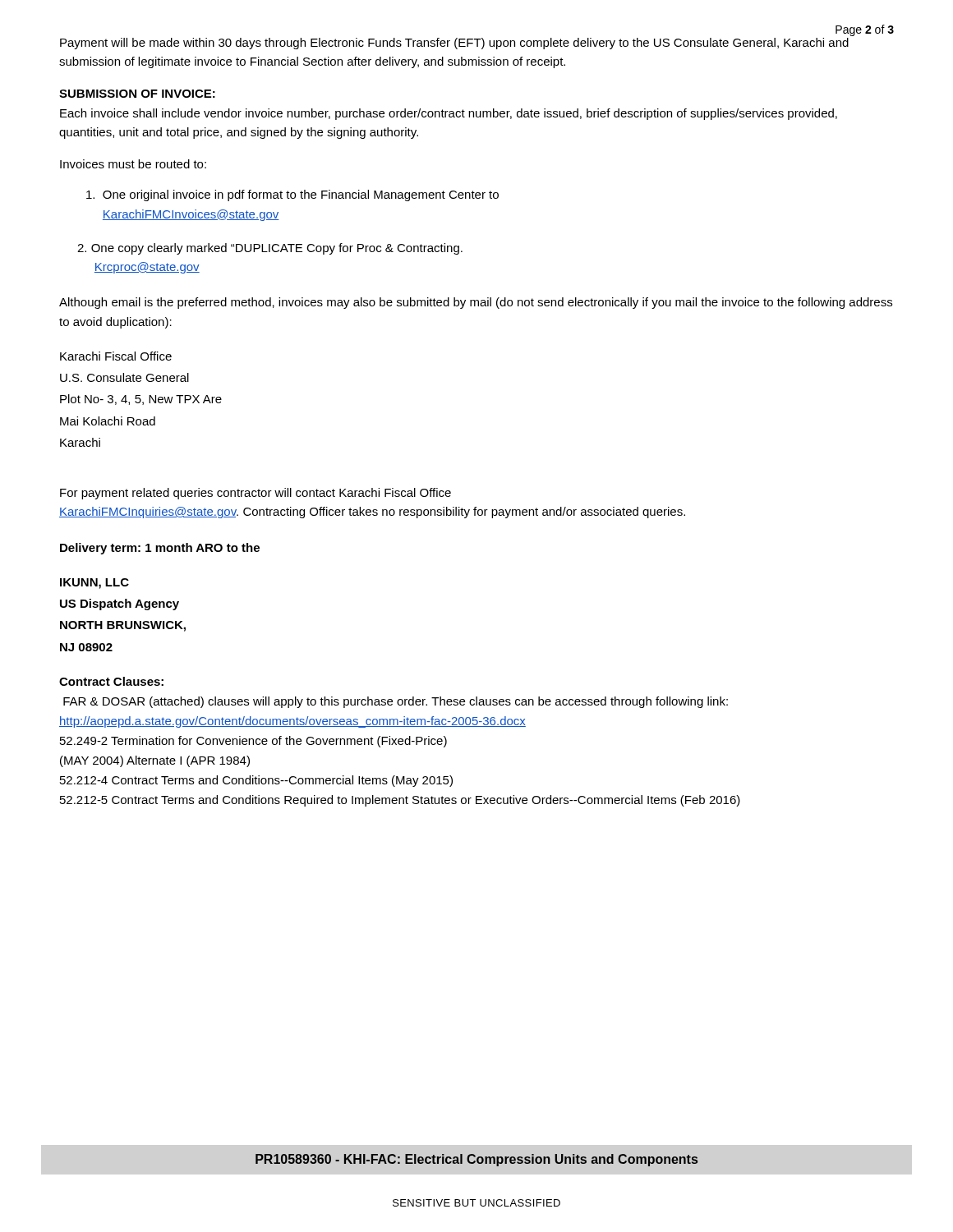Locate the block of text that opens with "Delivery term: 1"
The height and width of the screenshot is (1232, 953).
[x=160, y=547]
